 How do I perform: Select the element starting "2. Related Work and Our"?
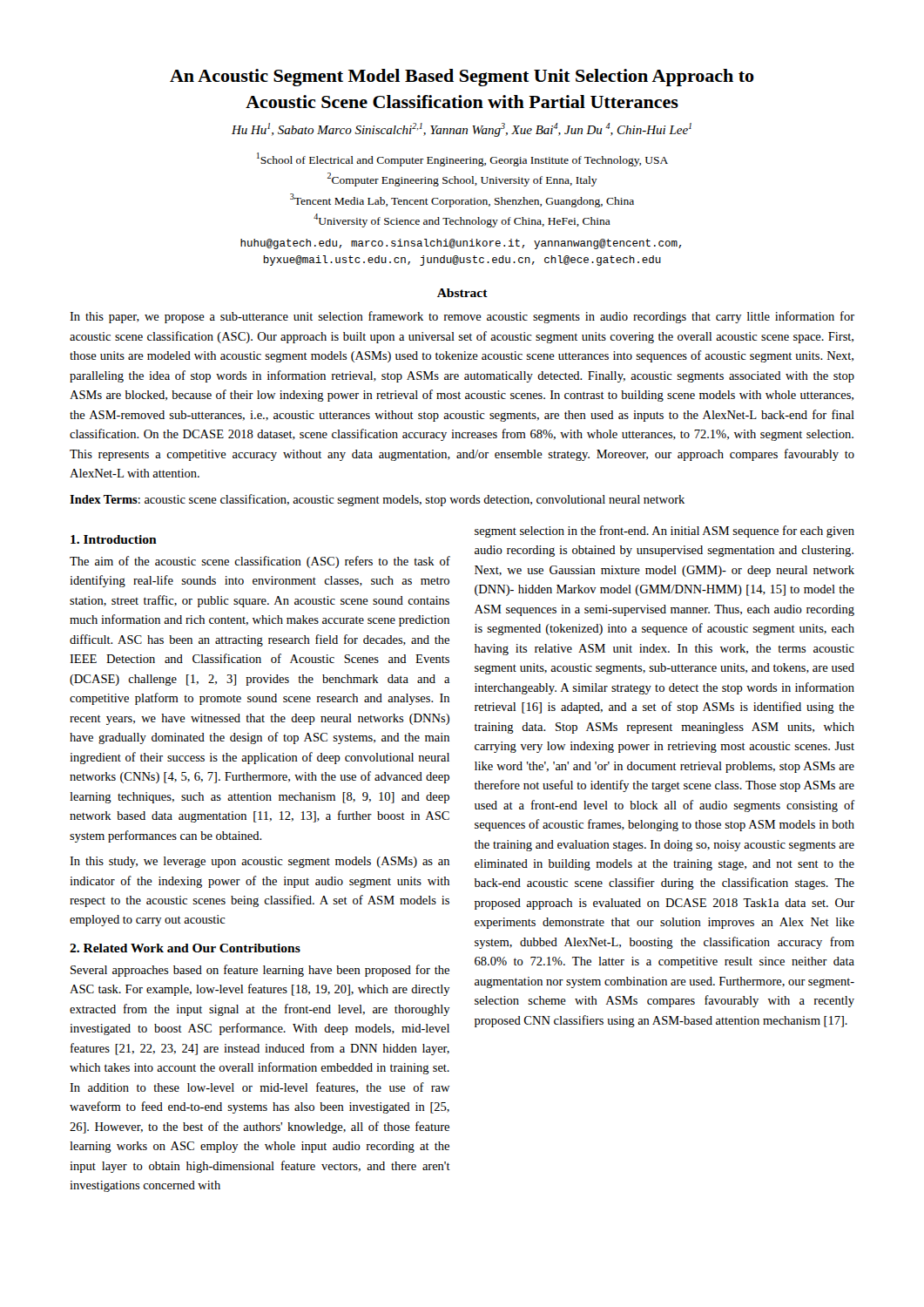185,948
